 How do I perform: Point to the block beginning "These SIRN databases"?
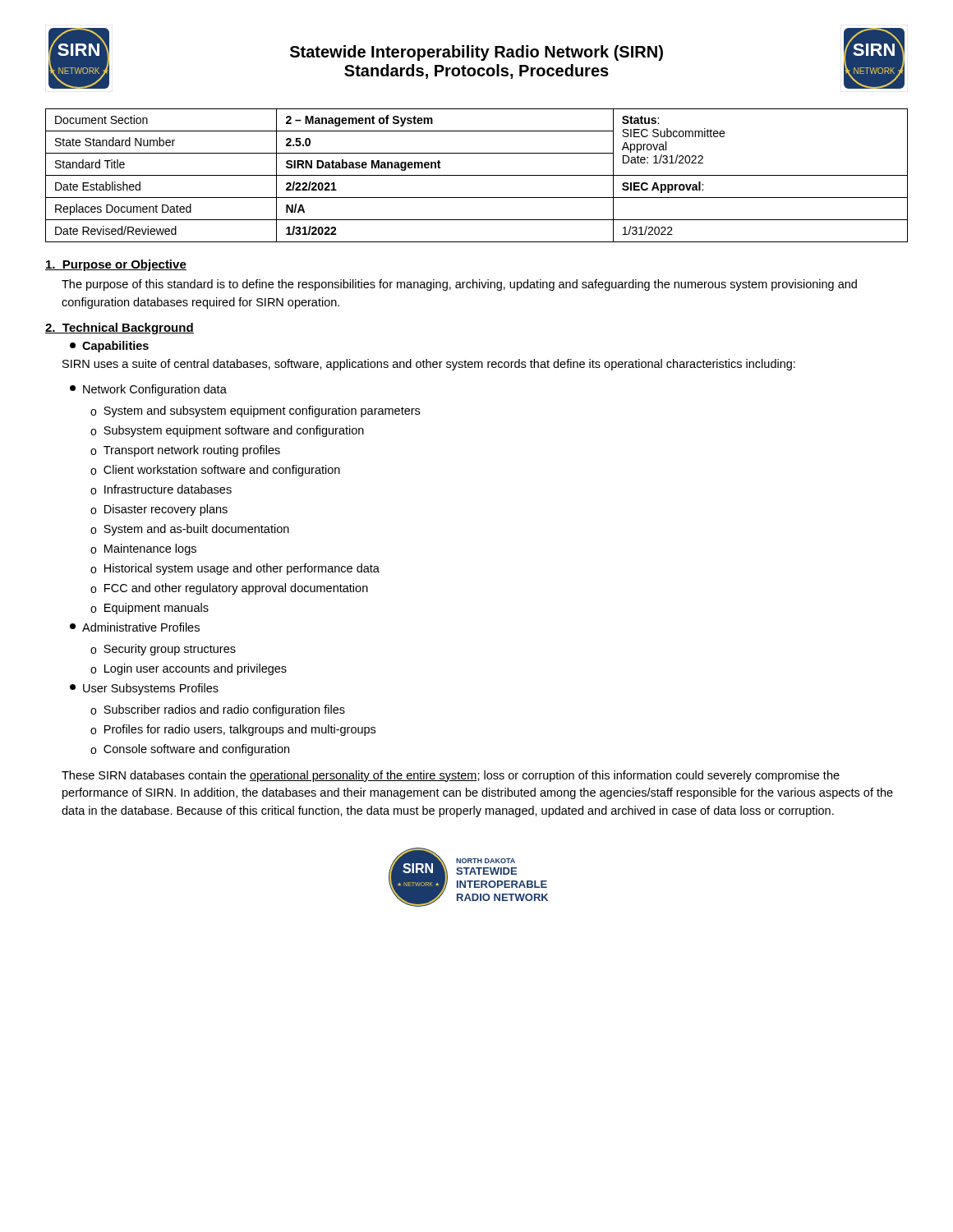pos(477,793)
